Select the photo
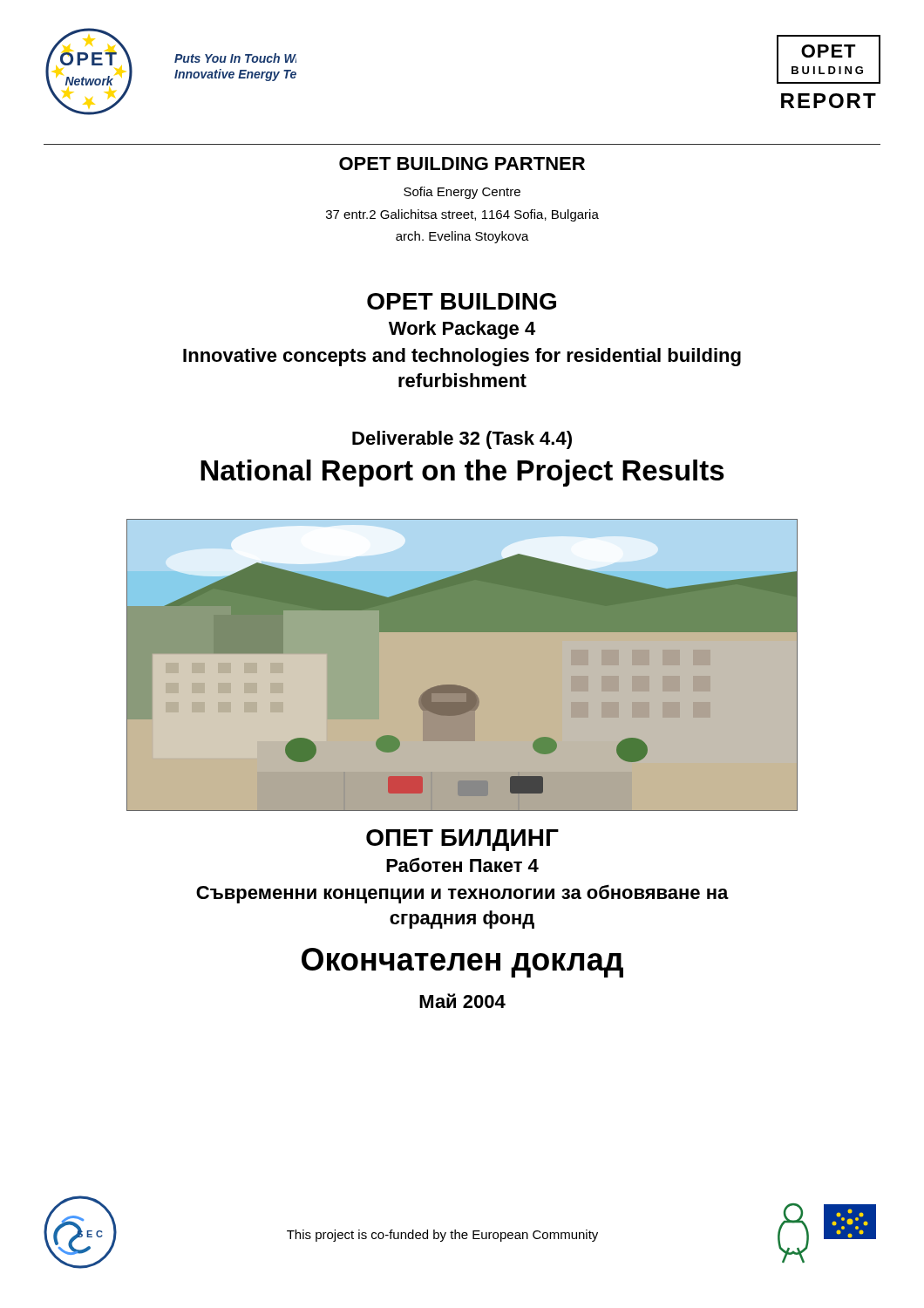924x1308 pixels. [x=462, y=665]
